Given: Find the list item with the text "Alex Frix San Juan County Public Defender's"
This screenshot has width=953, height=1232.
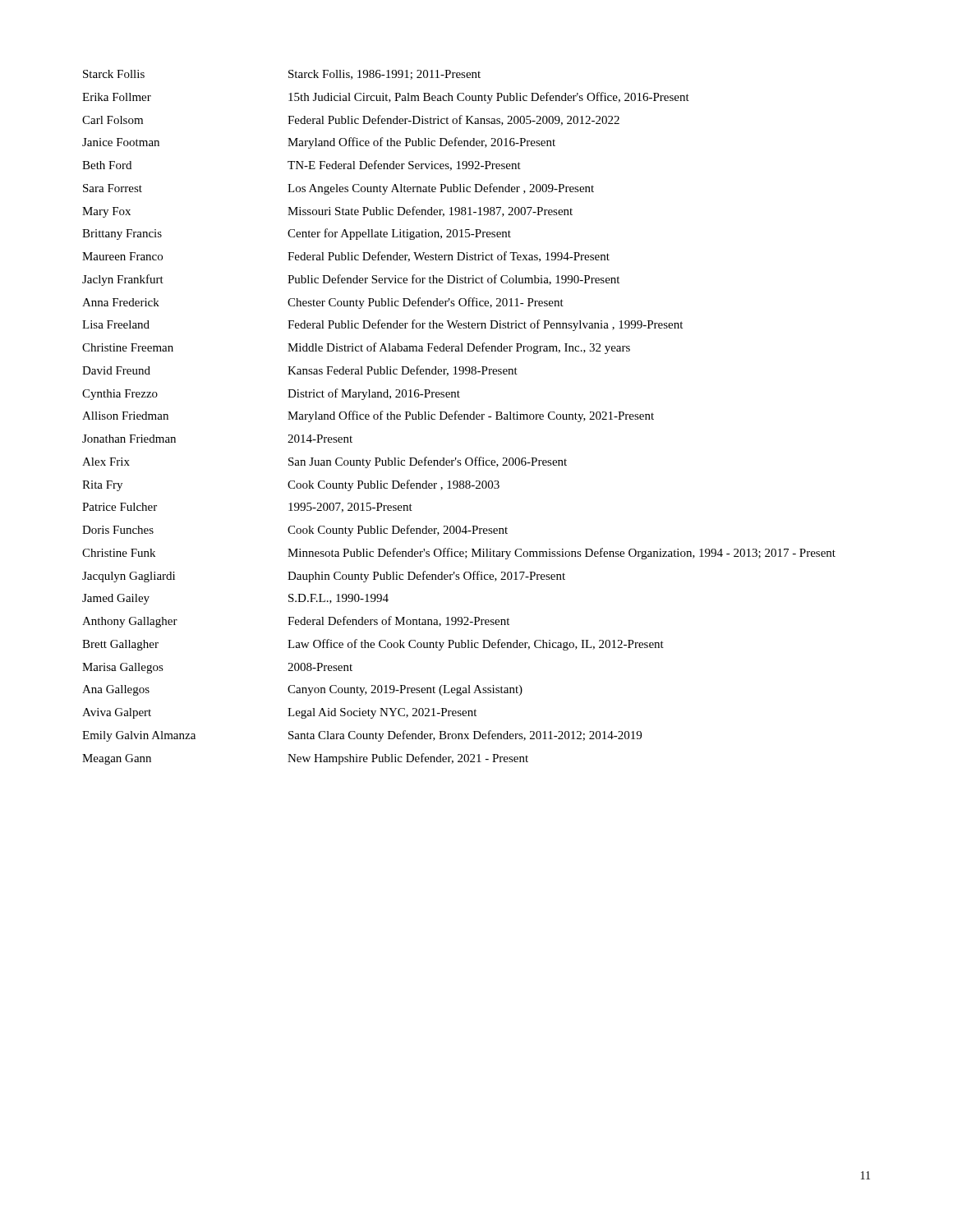Looking at the screenshot, I should click(476, 462).
